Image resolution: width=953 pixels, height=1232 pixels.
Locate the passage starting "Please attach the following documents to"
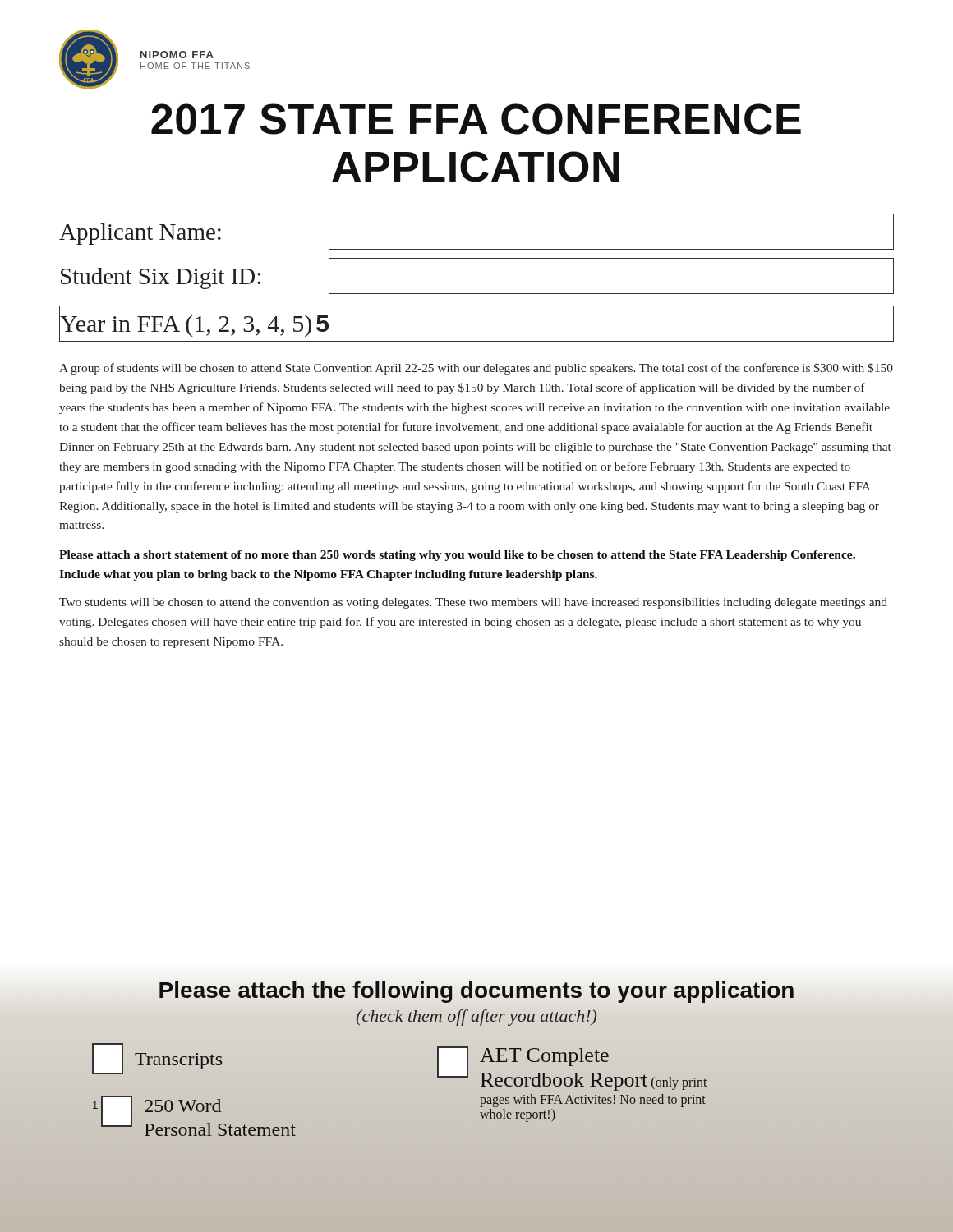click(x=476, y=990)
